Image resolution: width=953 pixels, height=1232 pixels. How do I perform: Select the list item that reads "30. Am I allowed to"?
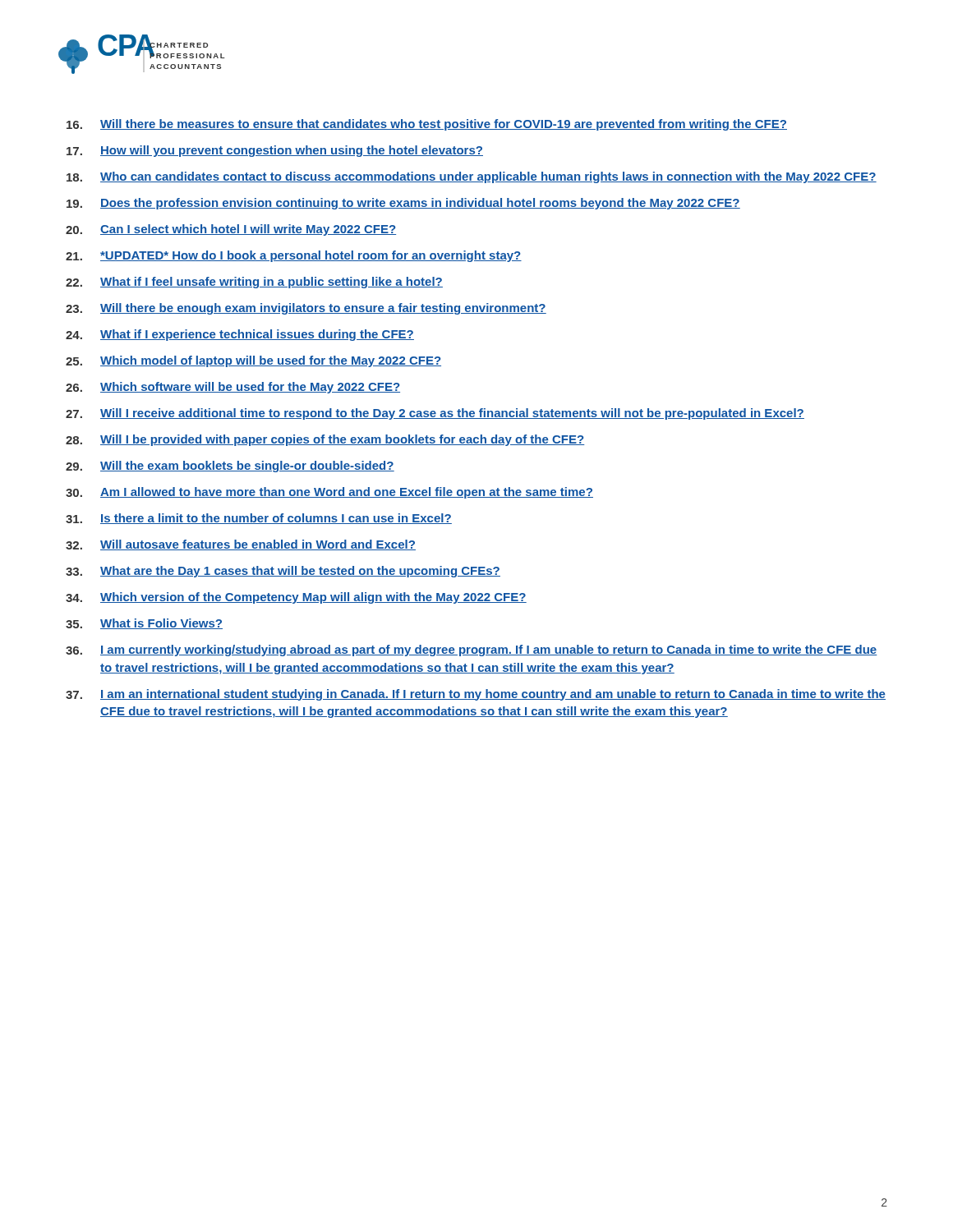[329, 492]
